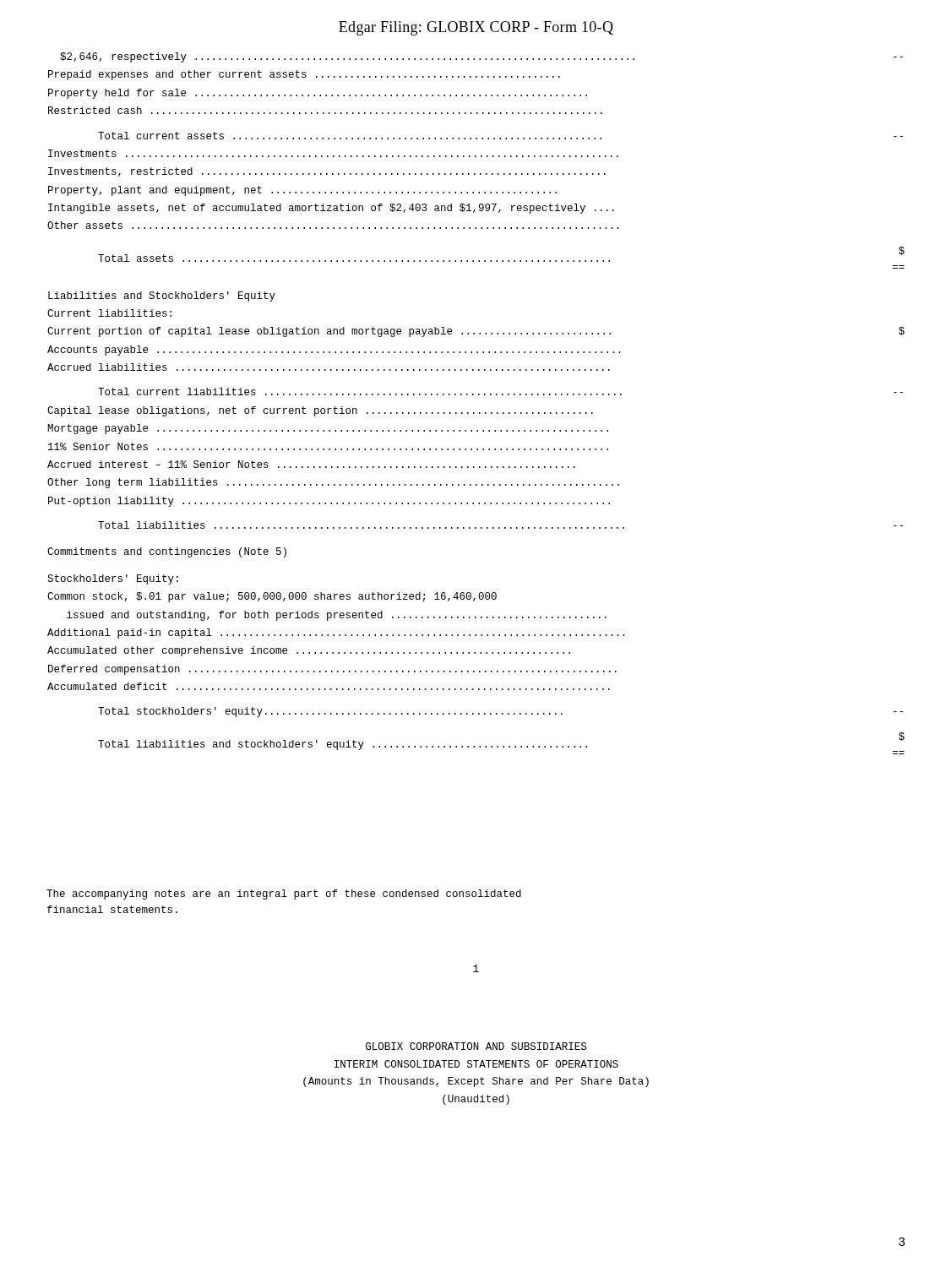Click on the footnote that says "The accompanying notes are an integral"

[x=284, y=903]
